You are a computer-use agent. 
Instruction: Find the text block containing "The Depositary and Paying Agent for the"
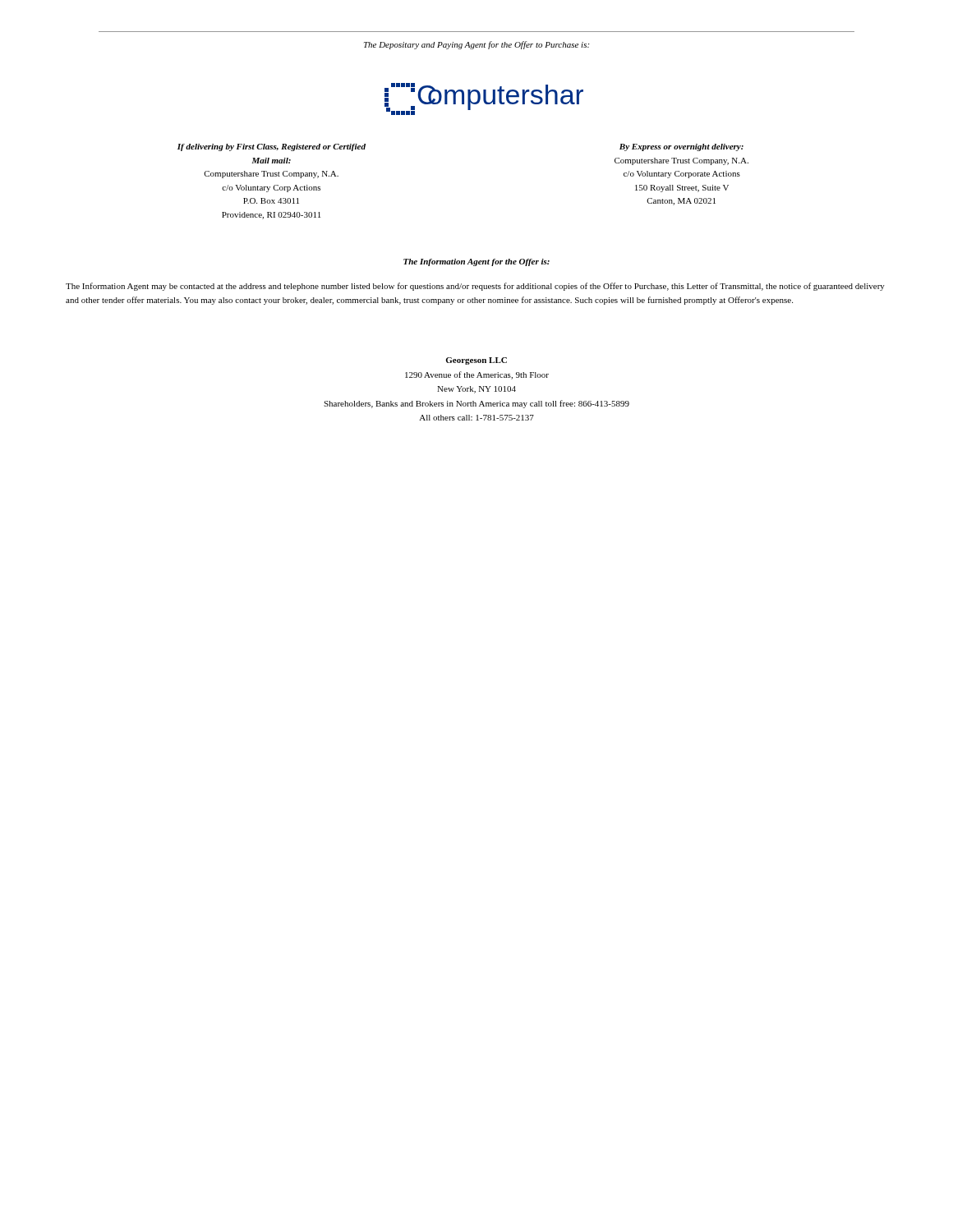tap(476, 44)
